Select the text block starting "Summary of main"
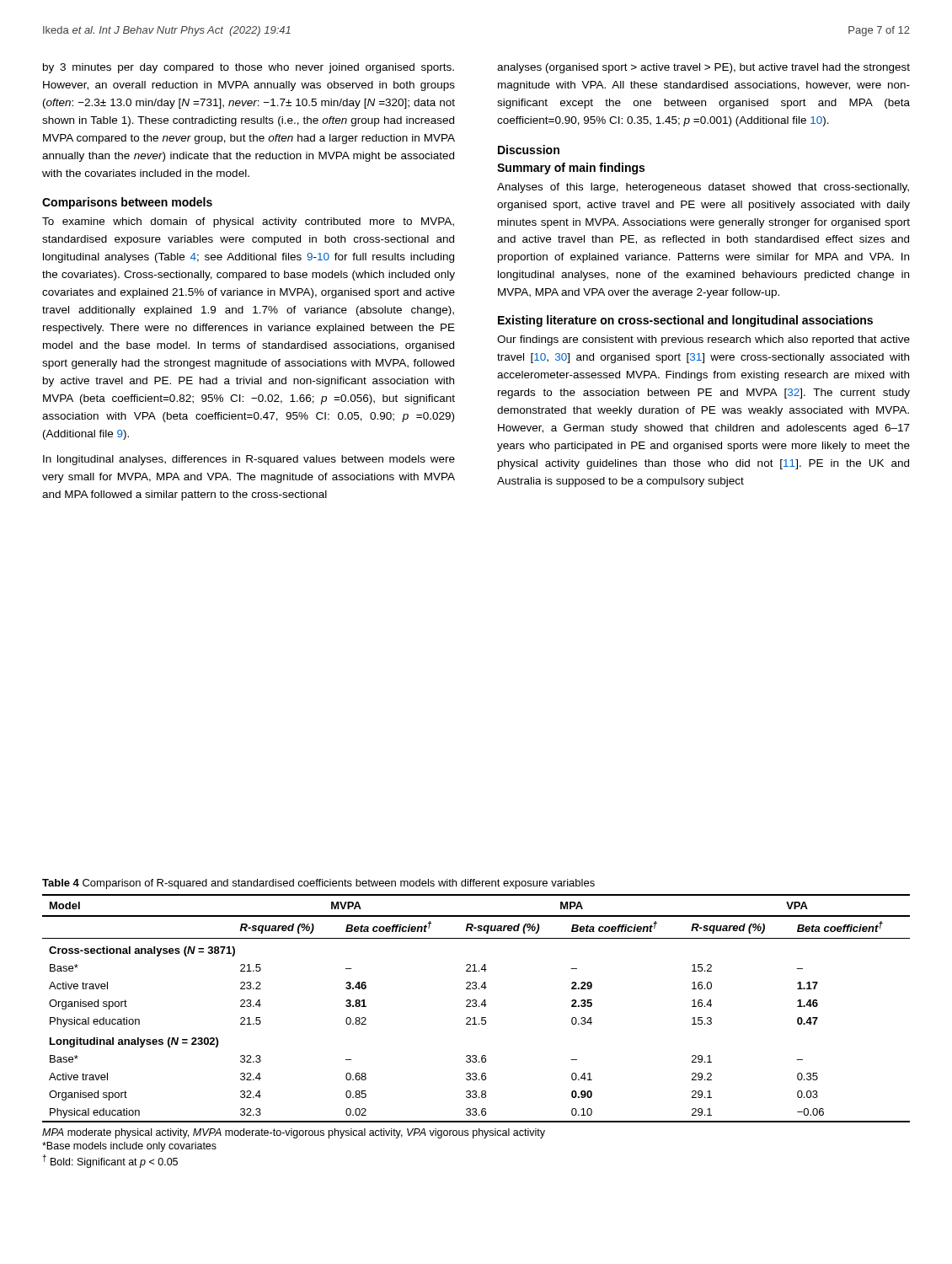The height and width of the screenshot is (1264, 952). click(571, 167)
